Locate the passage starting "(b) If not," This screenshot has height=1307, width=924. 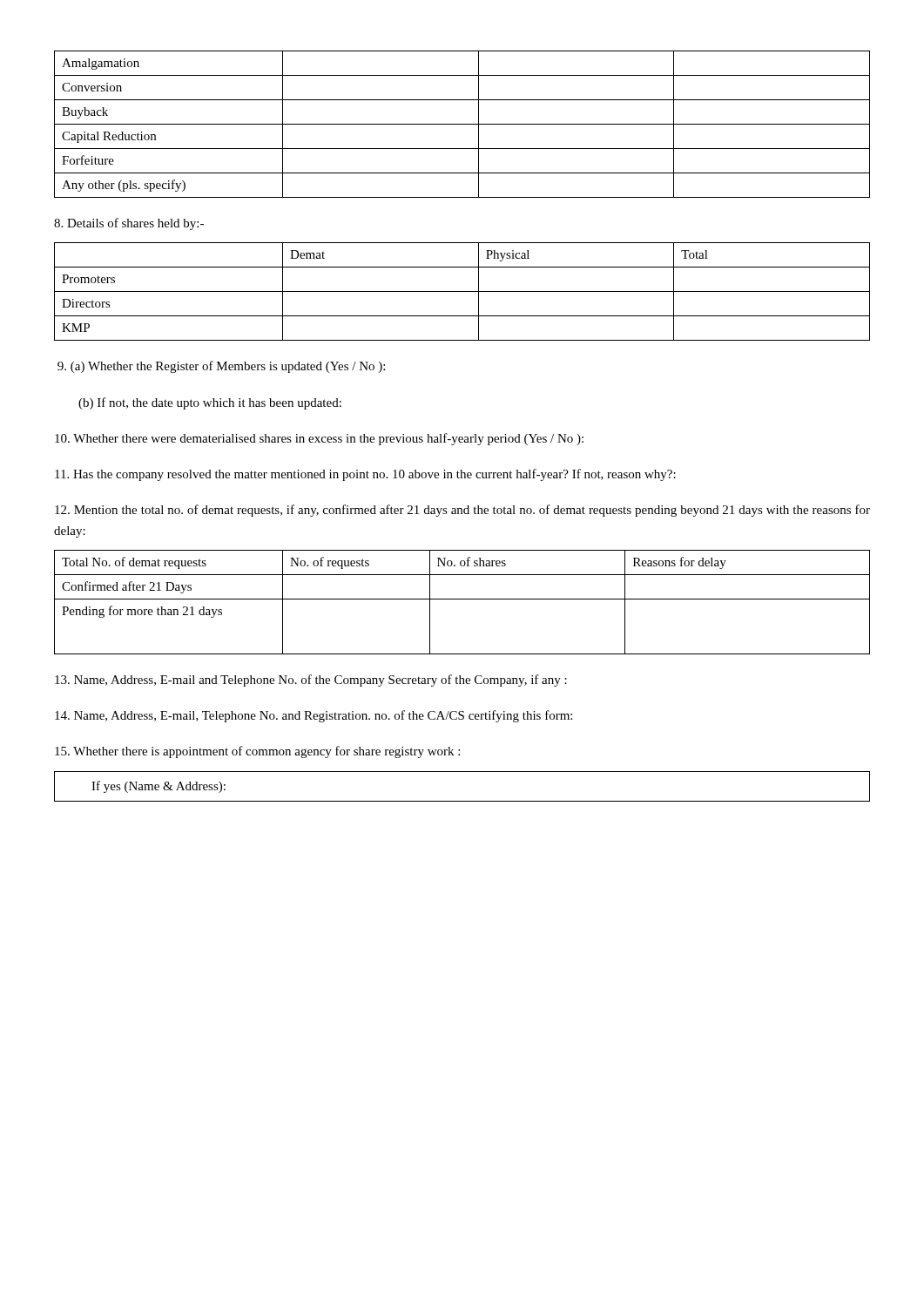coord(210,402)
